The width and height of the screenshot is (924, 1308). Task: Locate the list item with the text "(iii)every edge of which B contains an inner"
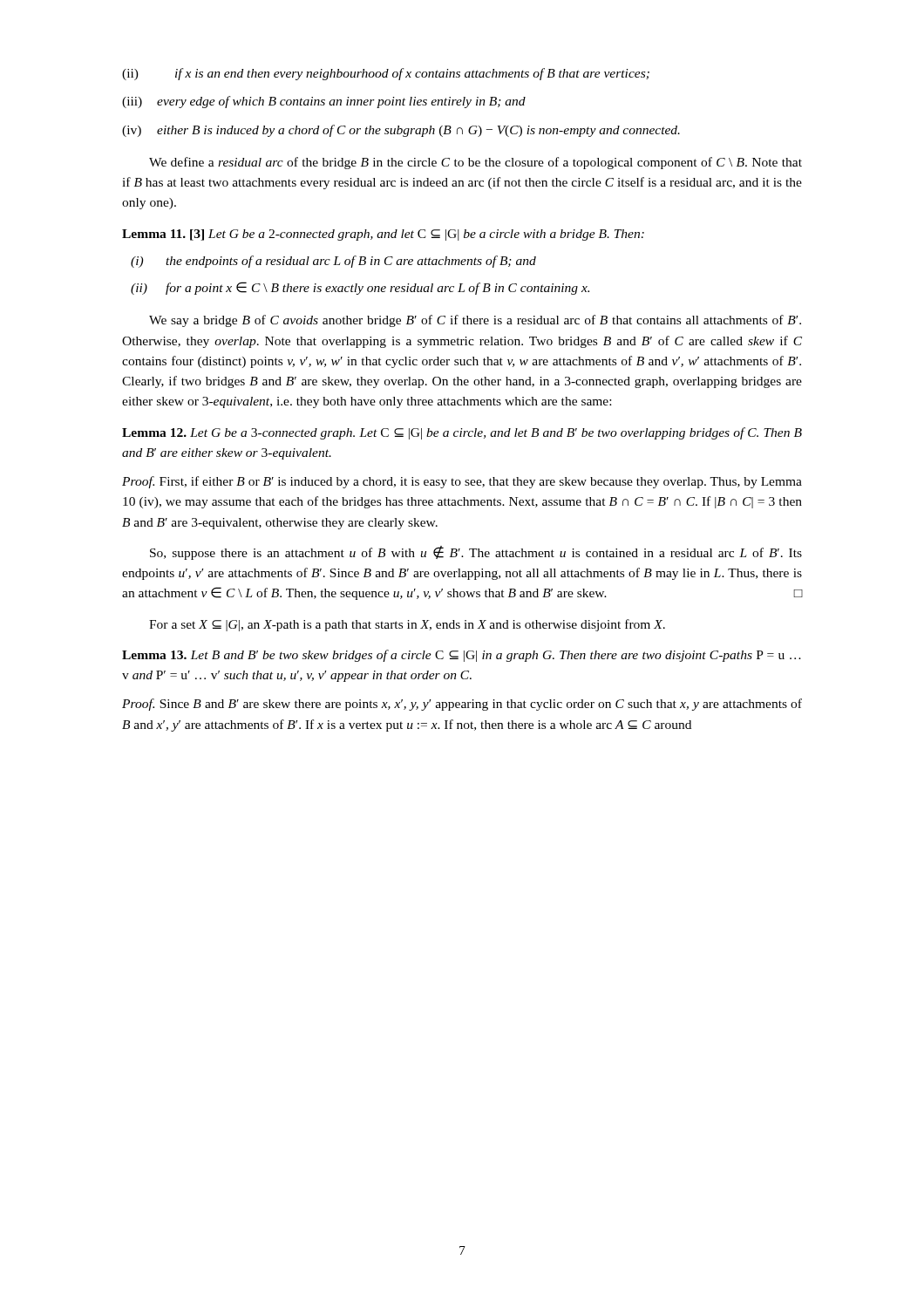324,101
